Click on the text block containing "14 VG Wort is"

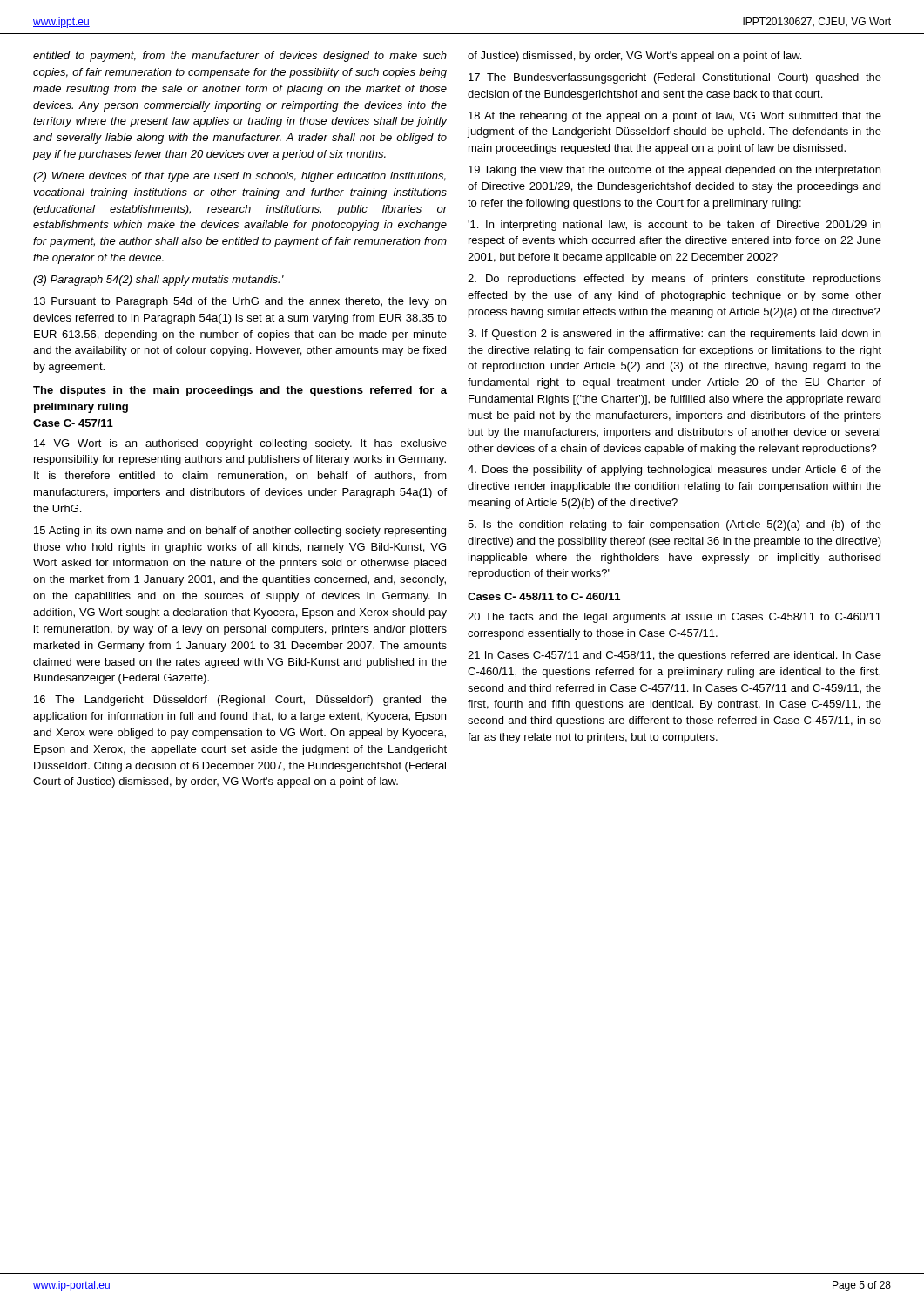pos(240,476)
